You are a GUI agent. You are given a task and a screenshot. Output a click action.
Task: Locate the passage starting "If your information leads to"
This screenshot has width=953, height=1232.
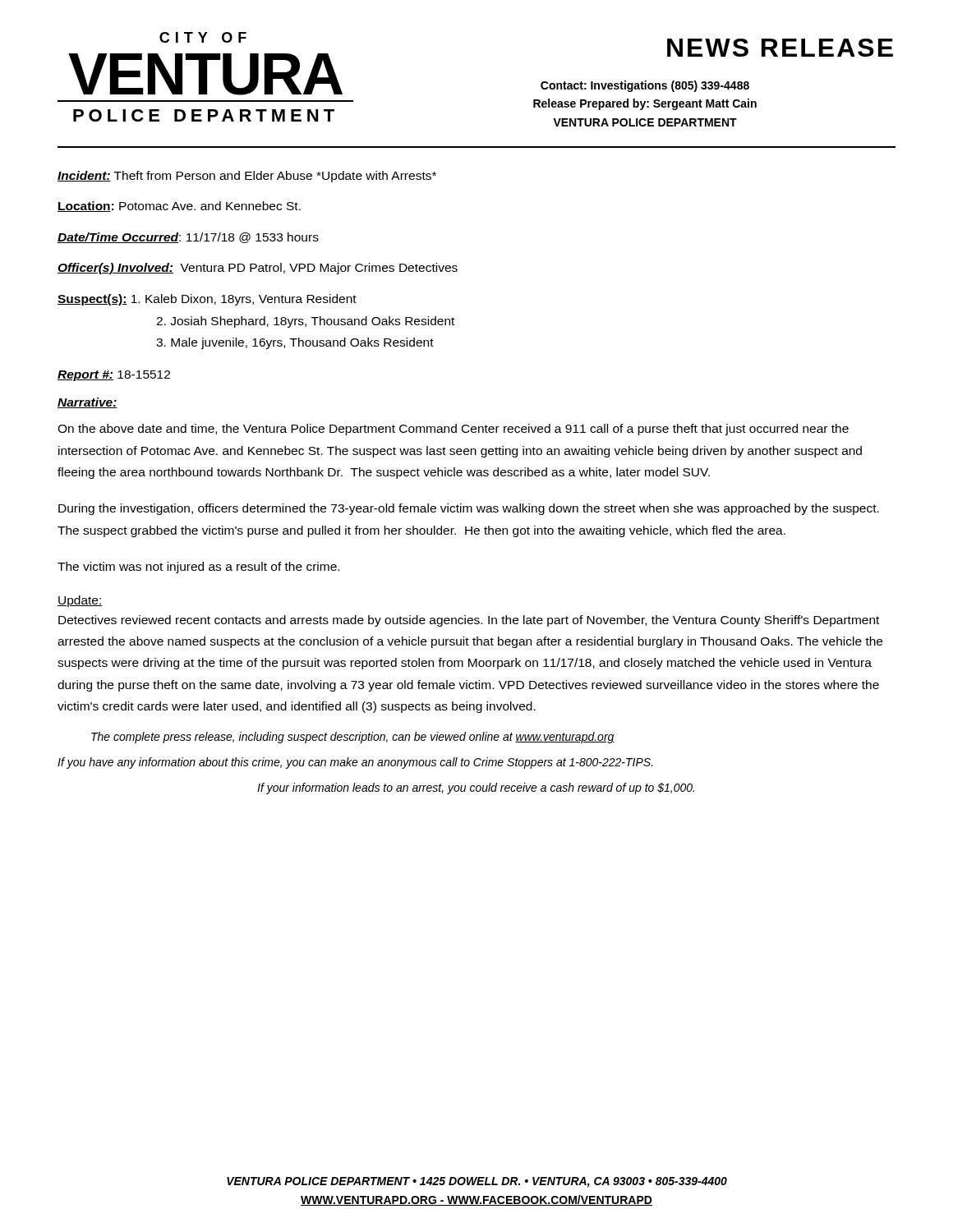point(476,788)
